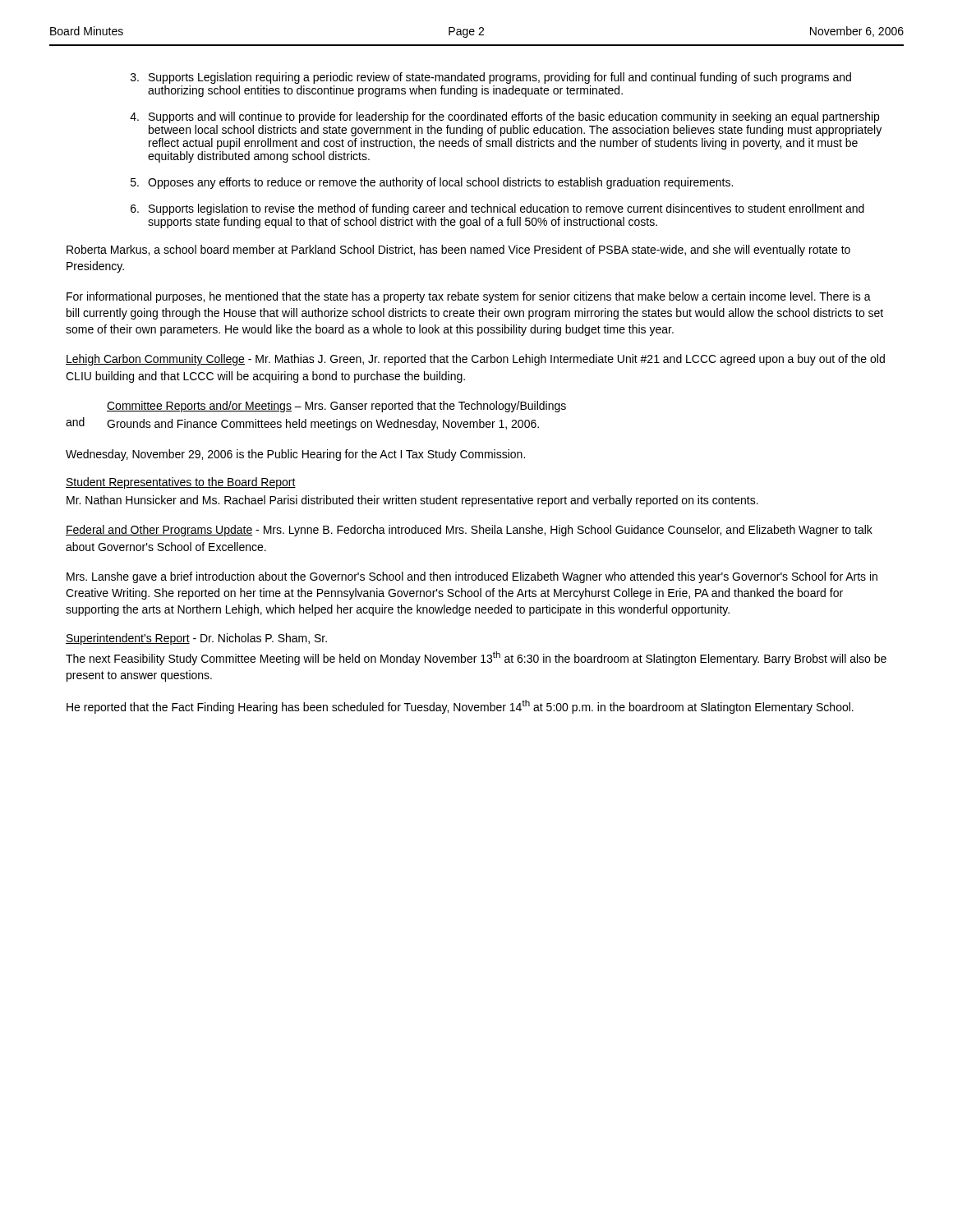Navigate to the block starting "3. Supports Legislation requiring"

(497, 84)
